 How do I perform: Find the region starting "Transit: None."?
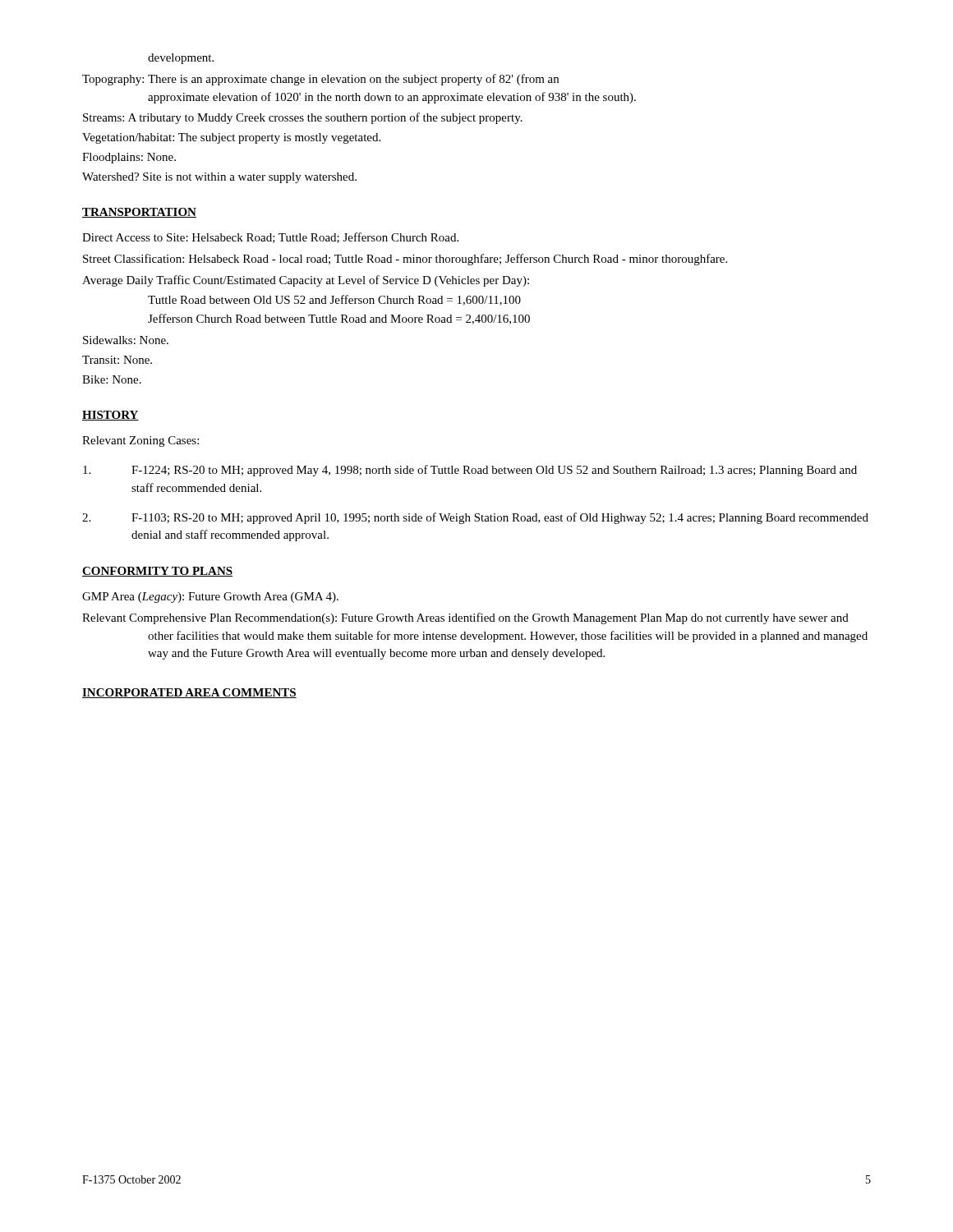[x=118, y=360]
